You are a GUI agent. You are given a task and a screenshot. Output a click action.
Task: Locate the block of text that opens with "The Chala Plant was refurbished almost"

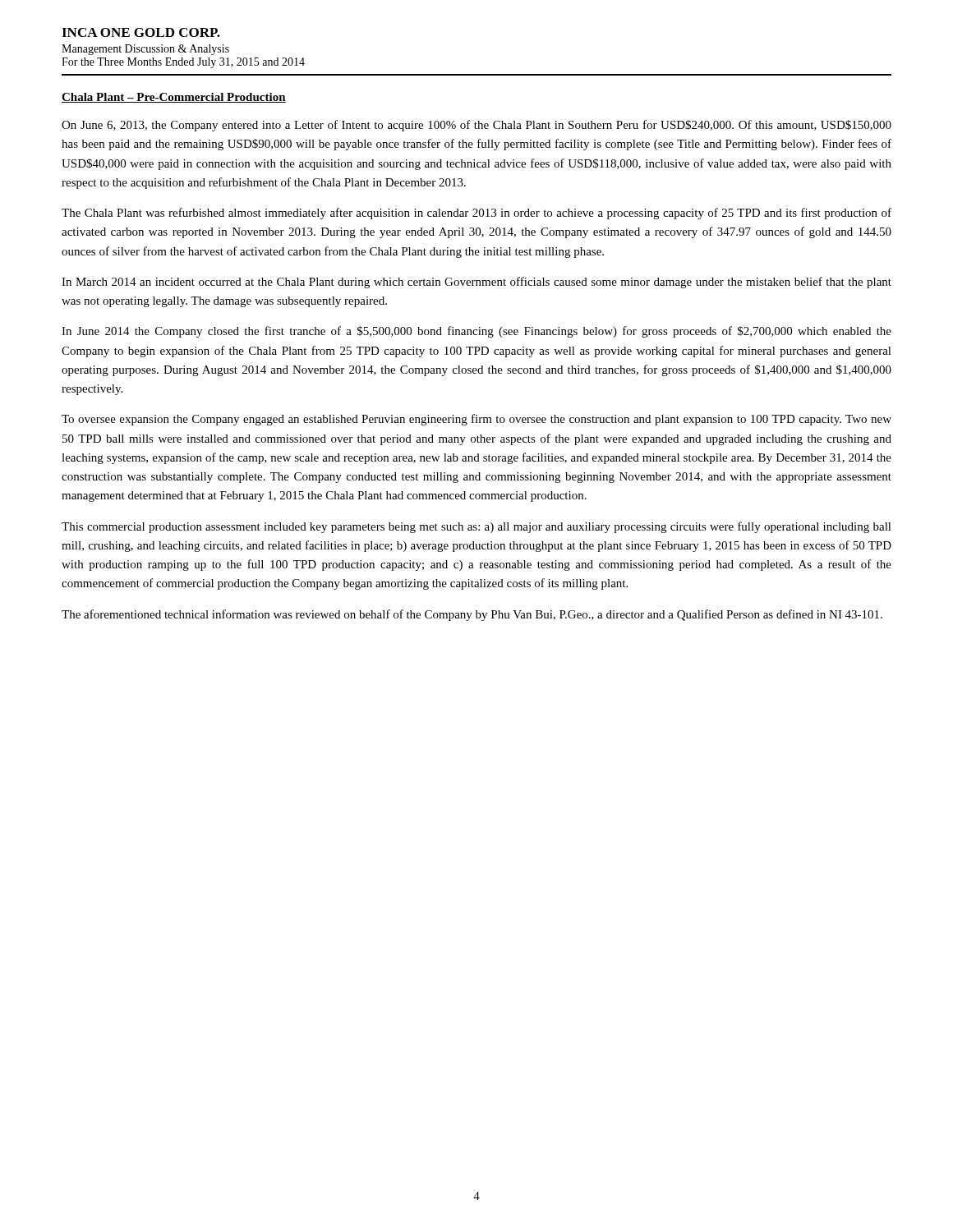click(476, 232)
